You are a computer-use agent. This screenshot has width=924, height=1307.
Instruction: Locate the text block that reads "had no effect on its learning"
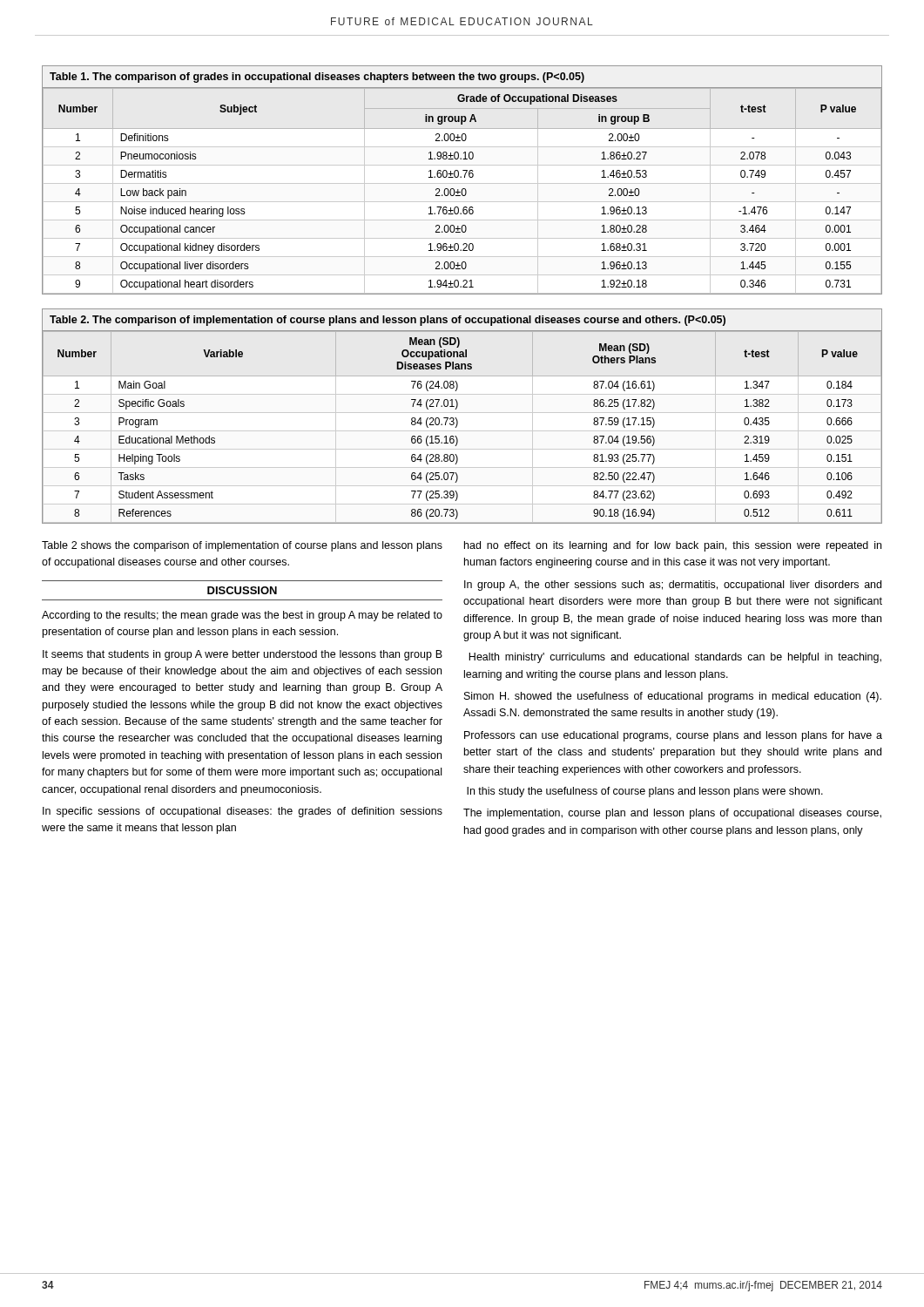point(673,554)
